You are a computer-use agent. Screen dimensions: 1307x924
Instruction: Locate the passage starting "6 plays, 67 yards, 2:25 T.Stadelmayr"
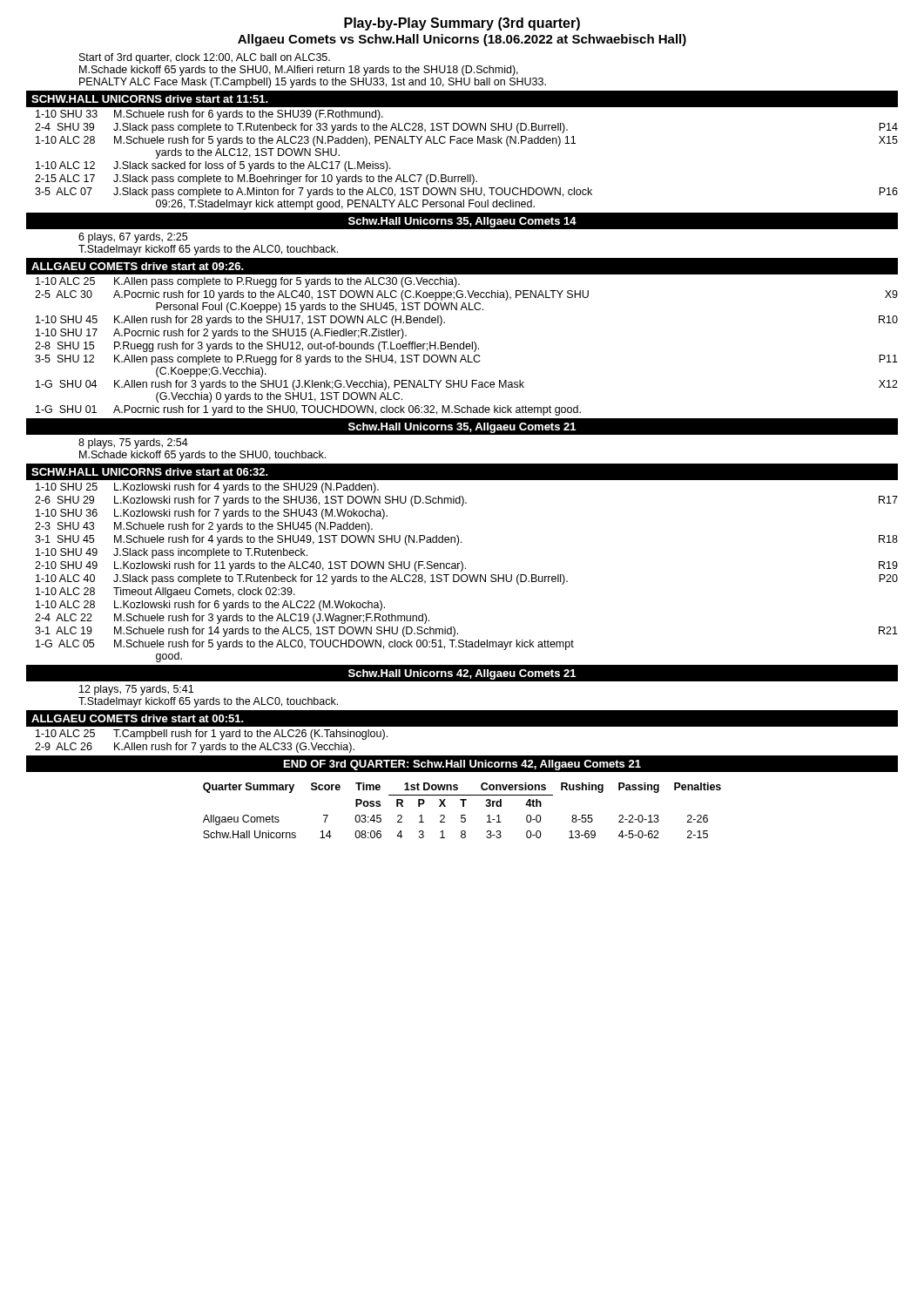(209, 243)
